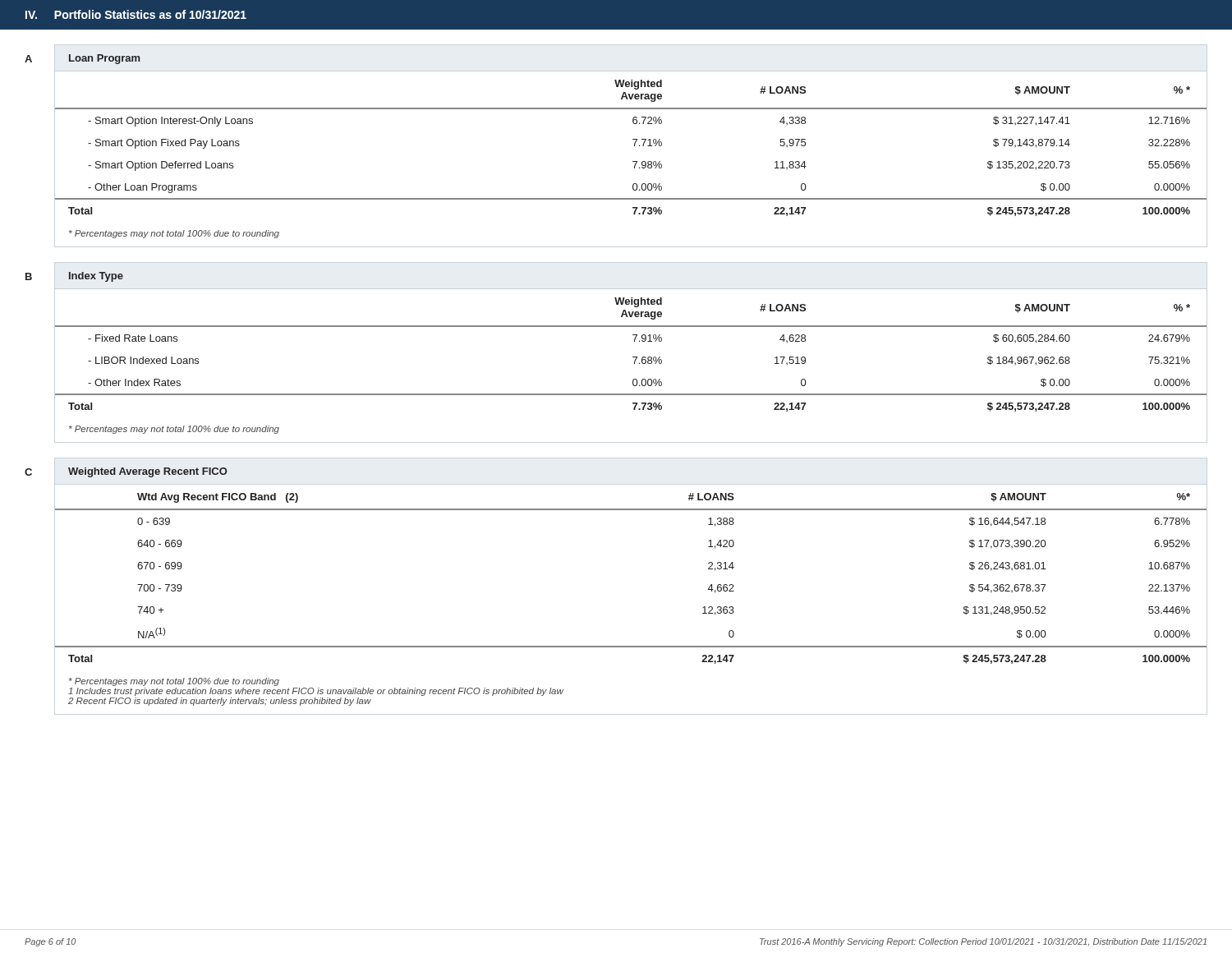Viewport: 1232px width, 953px height.
Task: Select the text block starting "Loan Program"
Action: click(x=104, y=58)
